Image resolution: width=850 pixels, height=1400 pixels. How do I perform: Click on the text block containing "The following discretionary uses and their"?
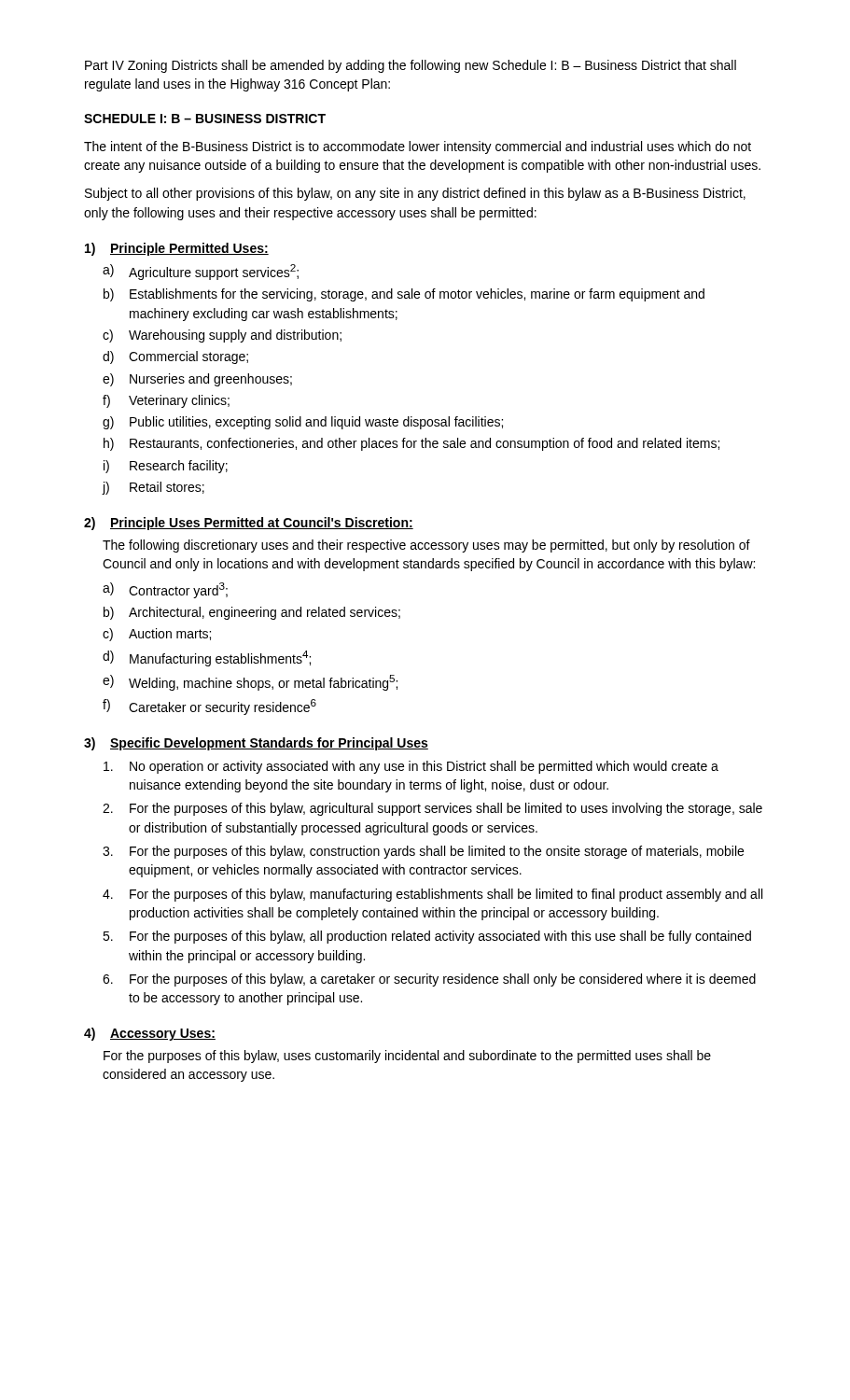point(429,554)
